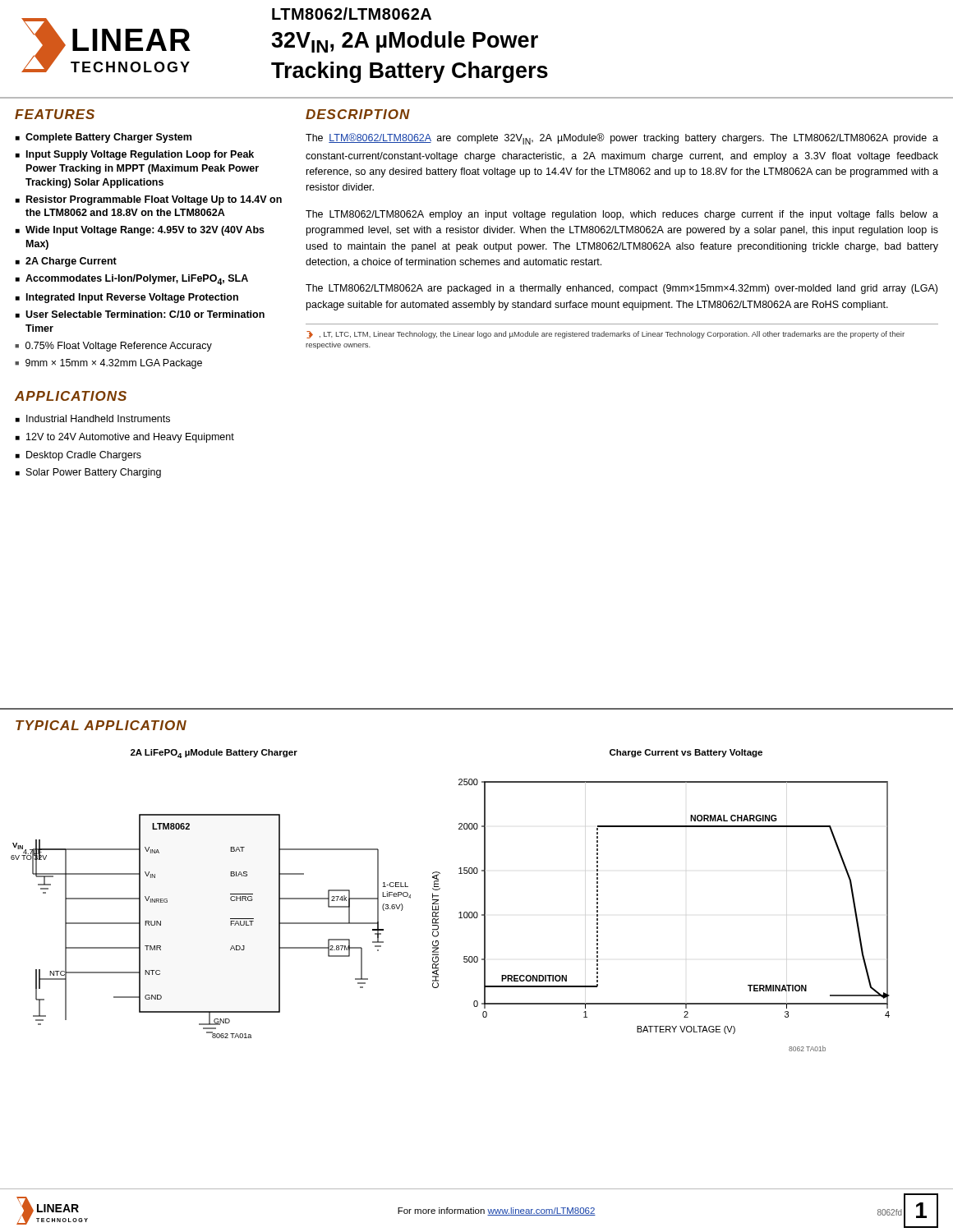Click on the element starting "■ Integrated Input Reverse Voltage Protection"

coord(127,298)
